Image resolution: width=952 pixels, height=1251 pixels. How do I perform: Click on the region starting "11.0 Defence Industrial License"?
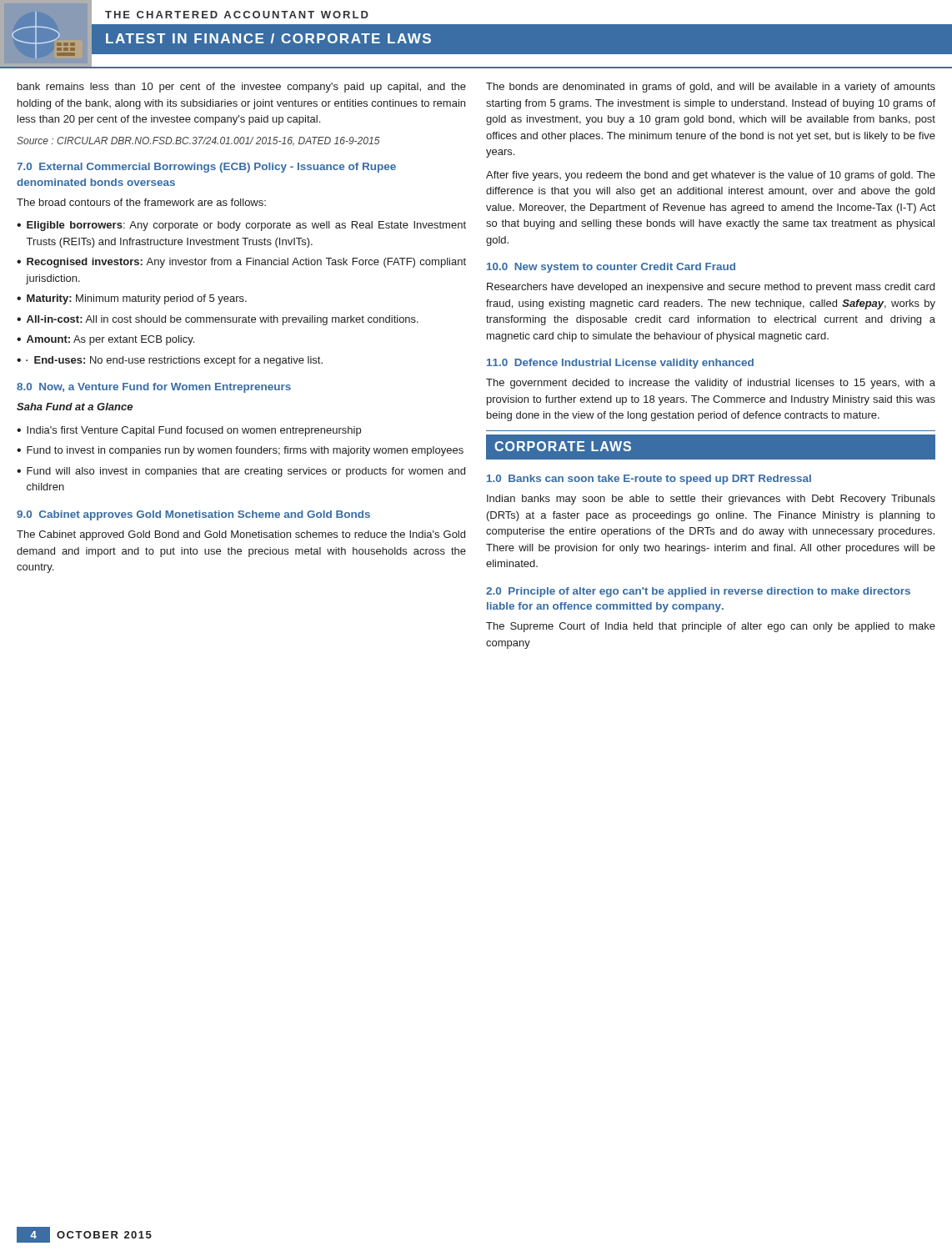[x=620, y=363]
